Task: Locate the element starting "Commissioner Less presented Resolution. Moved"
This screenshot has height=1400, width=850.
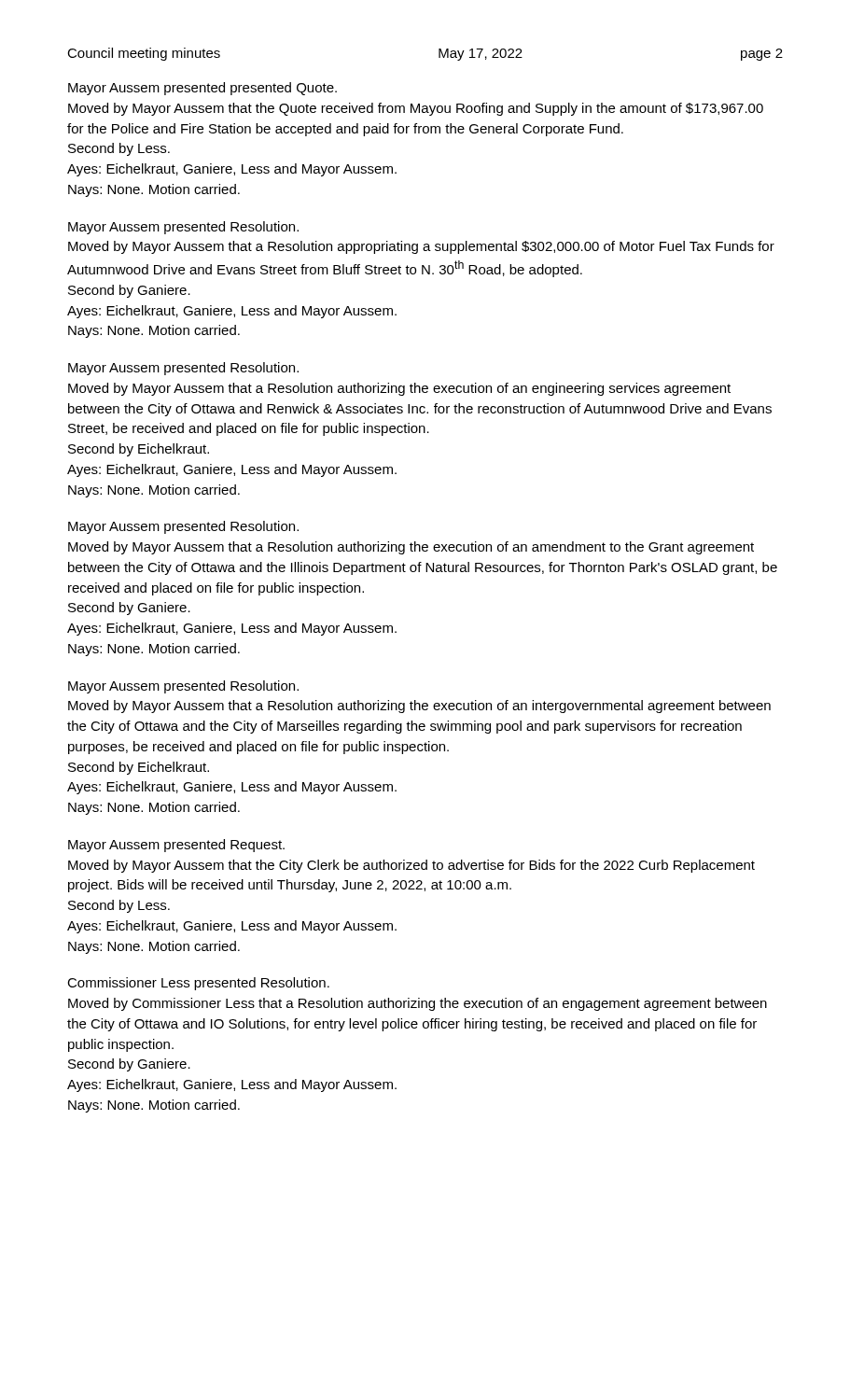Action: click(198, 984)
